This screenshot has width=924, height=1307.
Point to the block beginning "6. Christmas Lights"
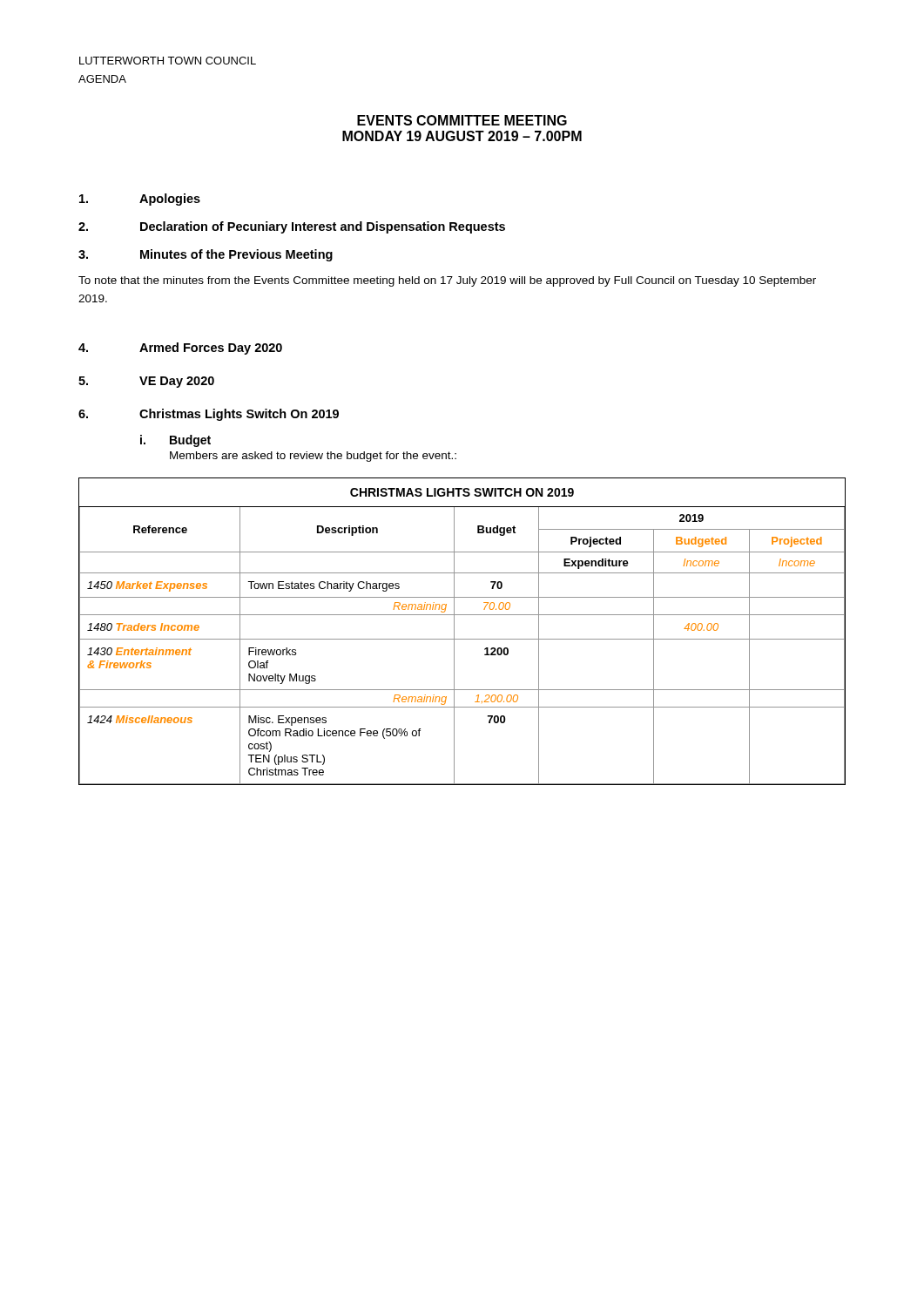pyautogui.click(x=209, y=414)
